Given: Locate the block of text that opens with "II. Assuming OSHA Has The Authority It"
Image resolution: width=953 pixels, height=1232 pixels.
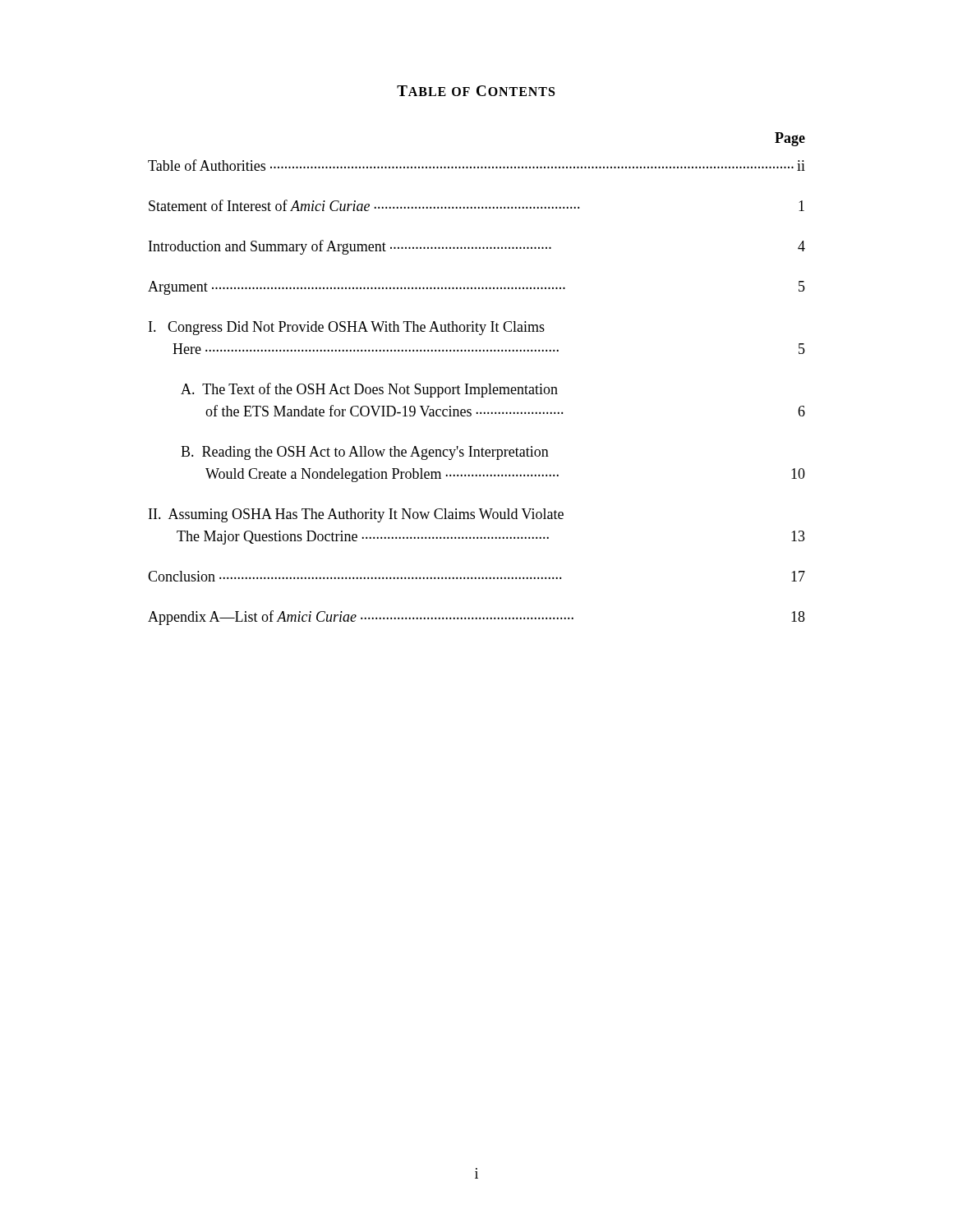Looking at the screenshot, I should click(x=476, y=526).
